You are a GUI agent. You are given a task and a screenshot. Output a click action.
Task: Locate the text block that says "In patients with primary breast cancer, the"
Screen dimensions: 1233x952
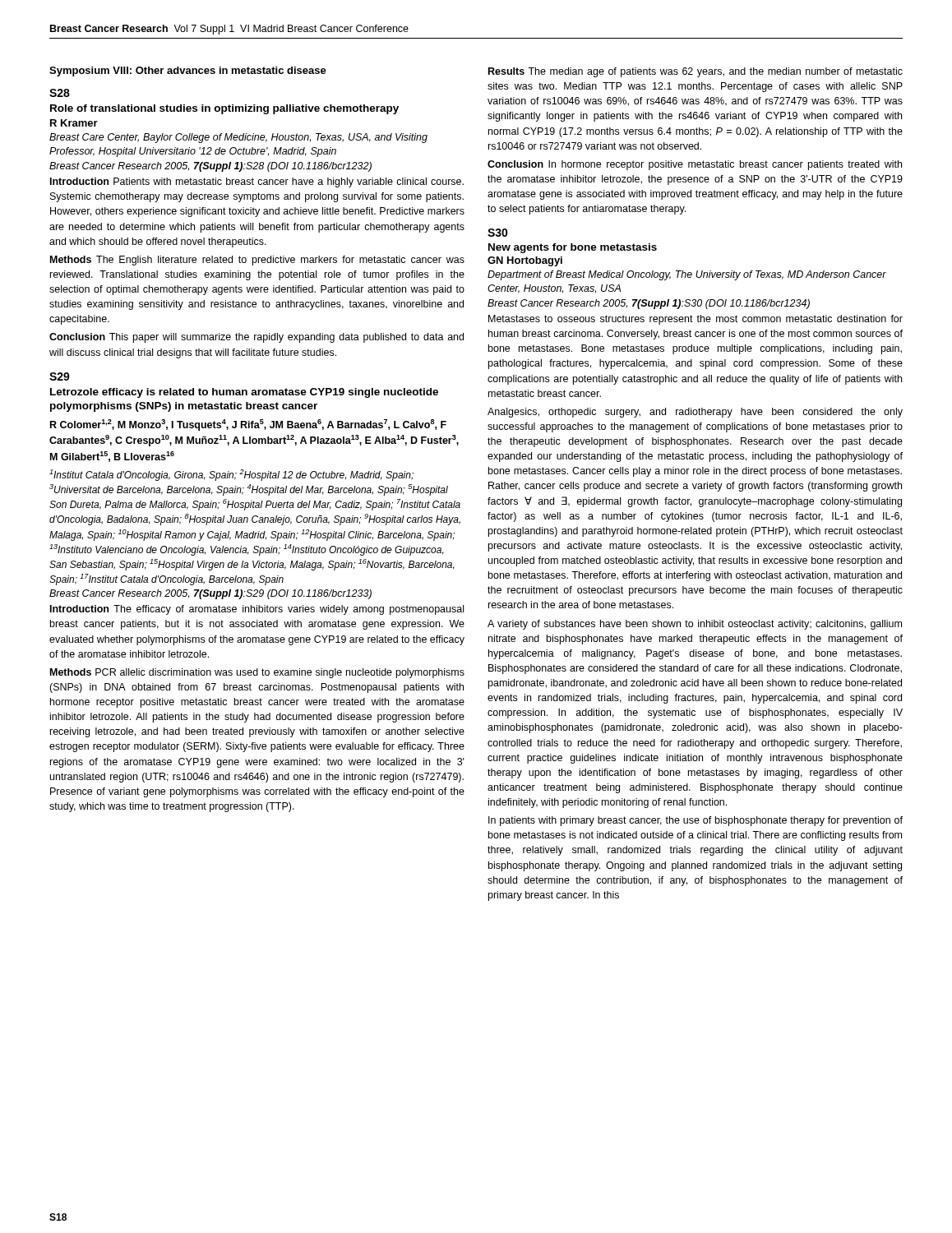(695, 858)
